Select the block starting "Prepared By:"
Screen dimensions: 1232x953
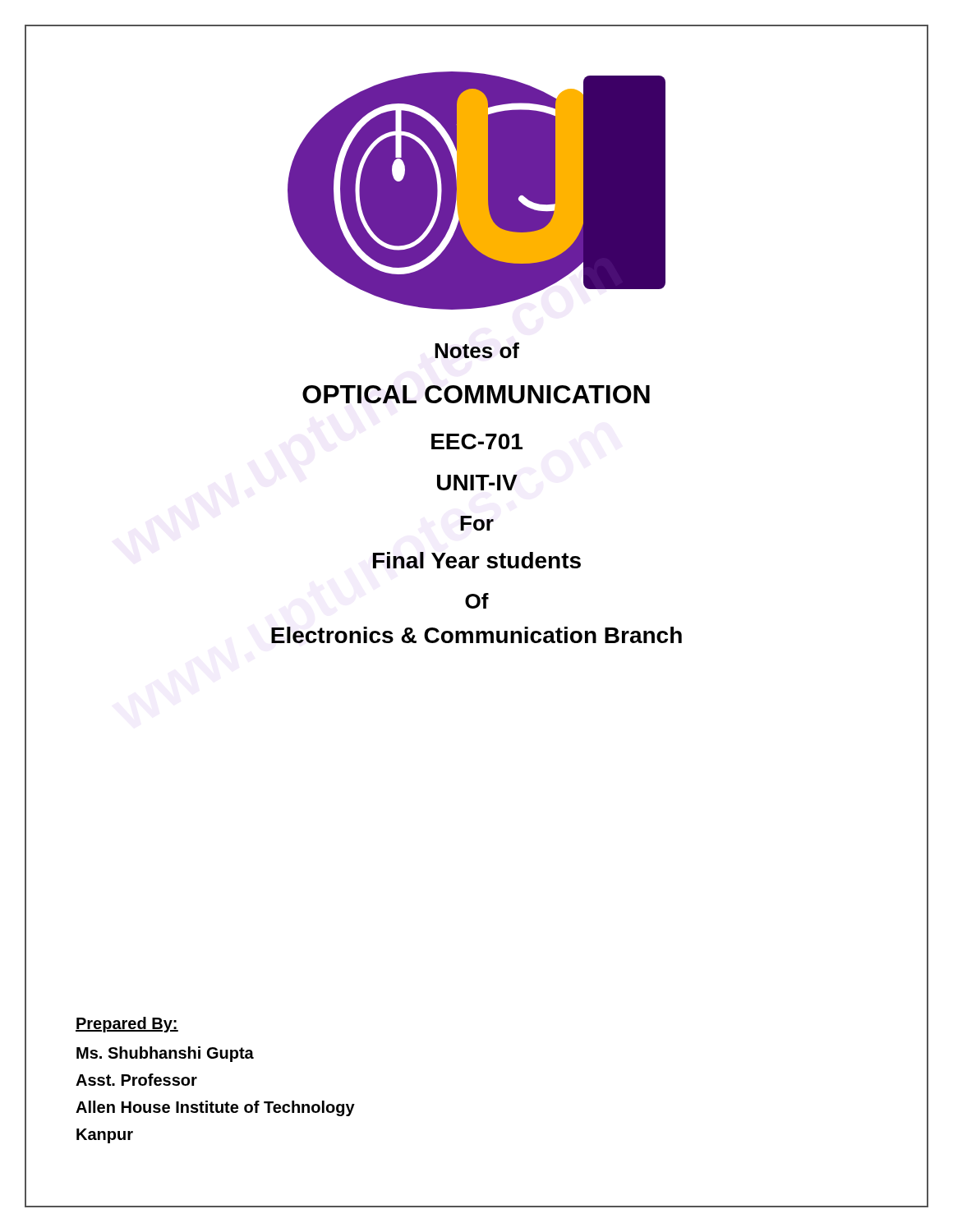[x=127, y=1023]
